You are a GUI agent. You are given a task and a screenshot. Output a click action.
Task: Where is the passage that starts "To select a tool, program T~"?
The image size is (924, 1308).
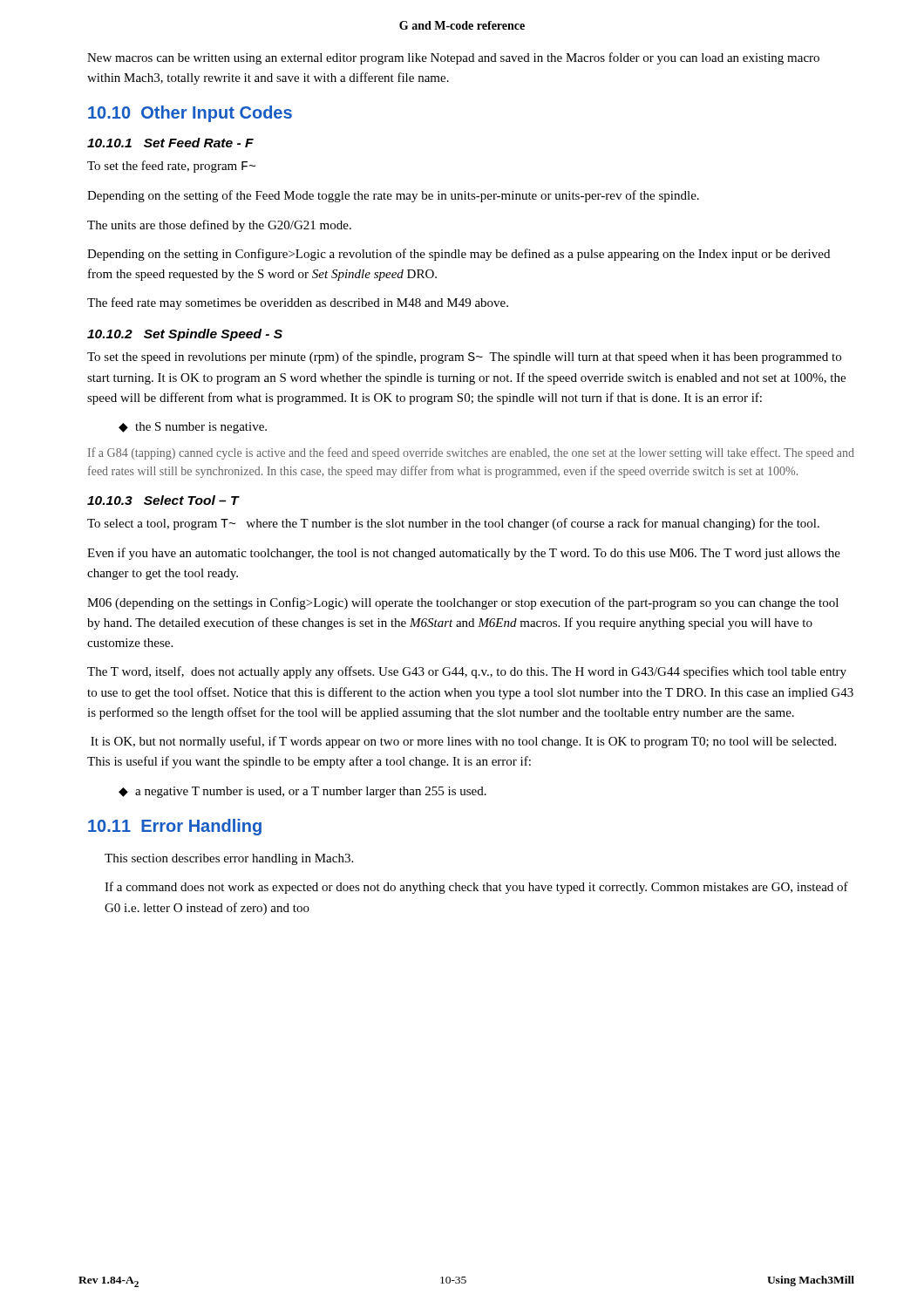[x=454, y=524]
